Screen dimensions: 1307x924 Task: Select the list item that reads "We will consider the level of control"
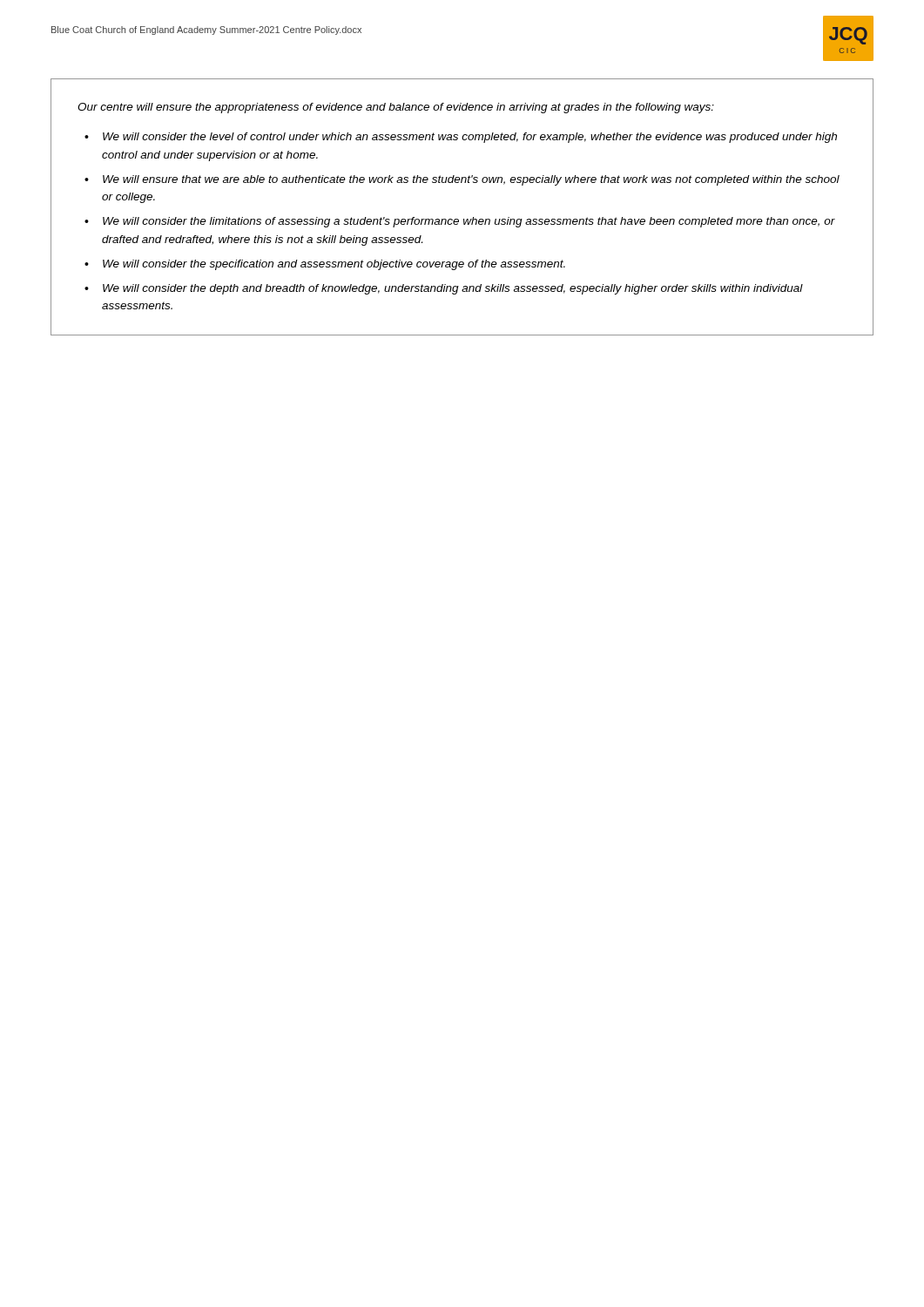[470, 145]
